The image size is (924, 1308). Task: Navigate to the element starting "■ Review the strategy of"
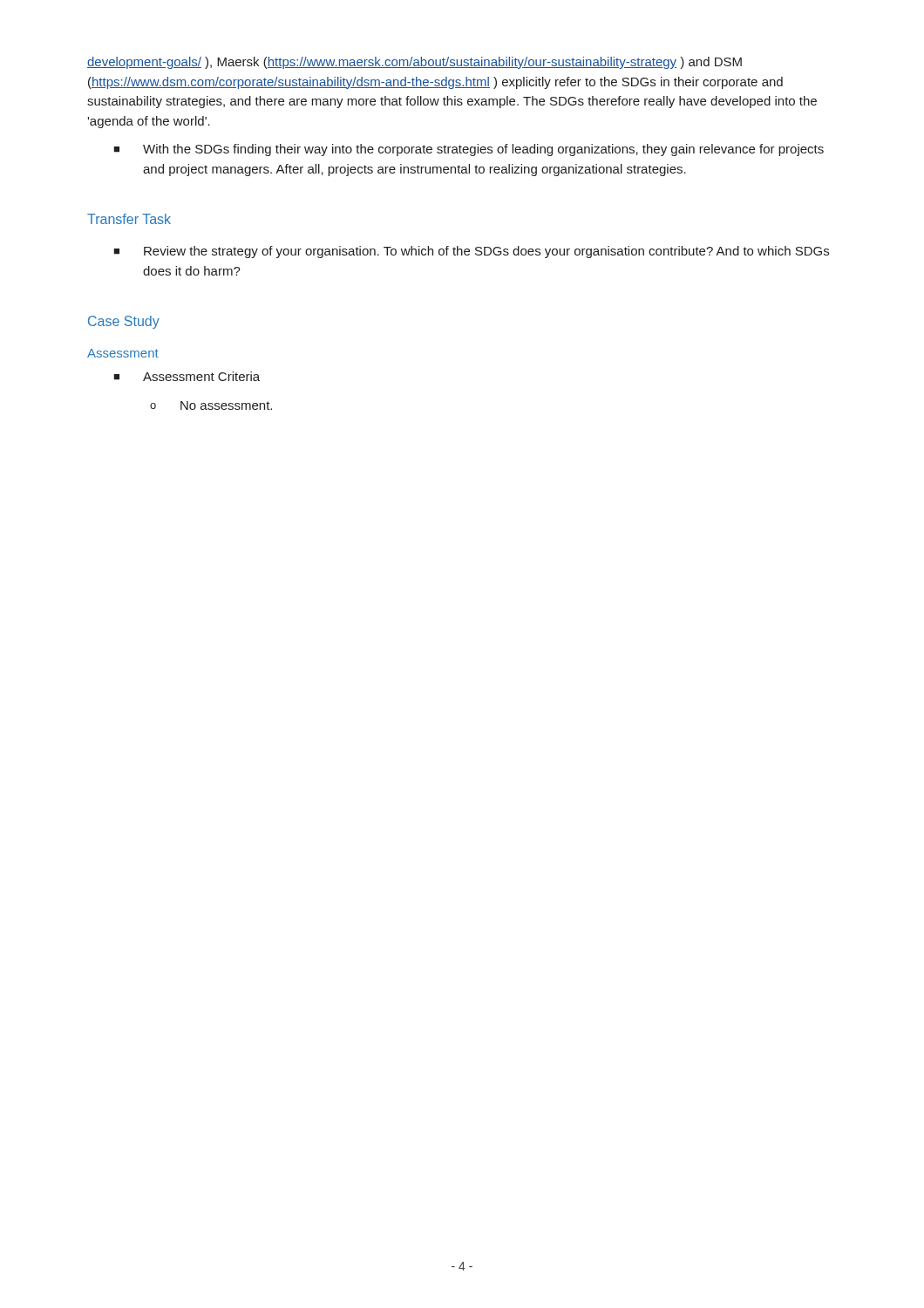point(475,261)
